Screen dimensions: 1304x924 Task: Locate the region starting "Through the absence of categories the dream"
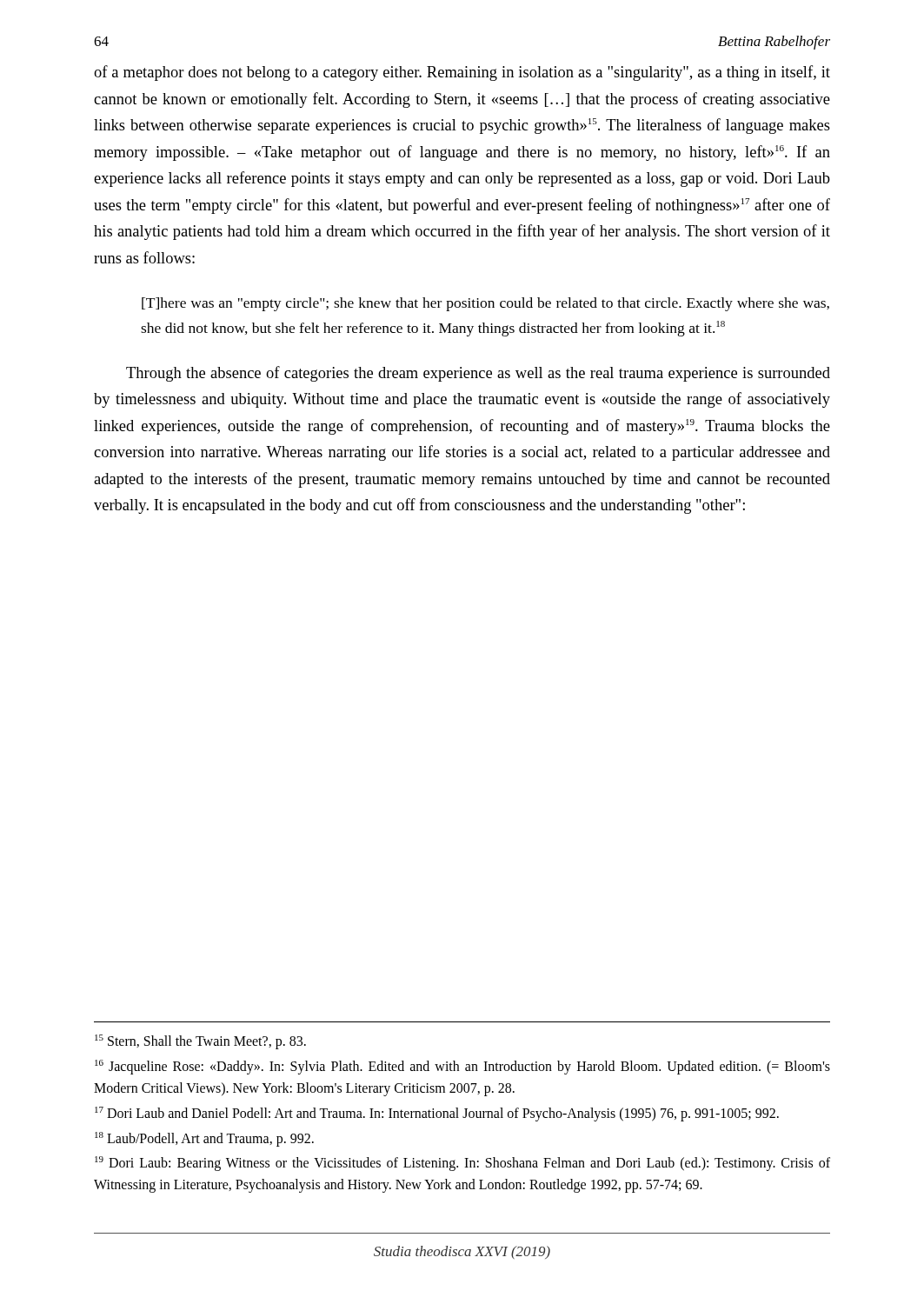462,439
